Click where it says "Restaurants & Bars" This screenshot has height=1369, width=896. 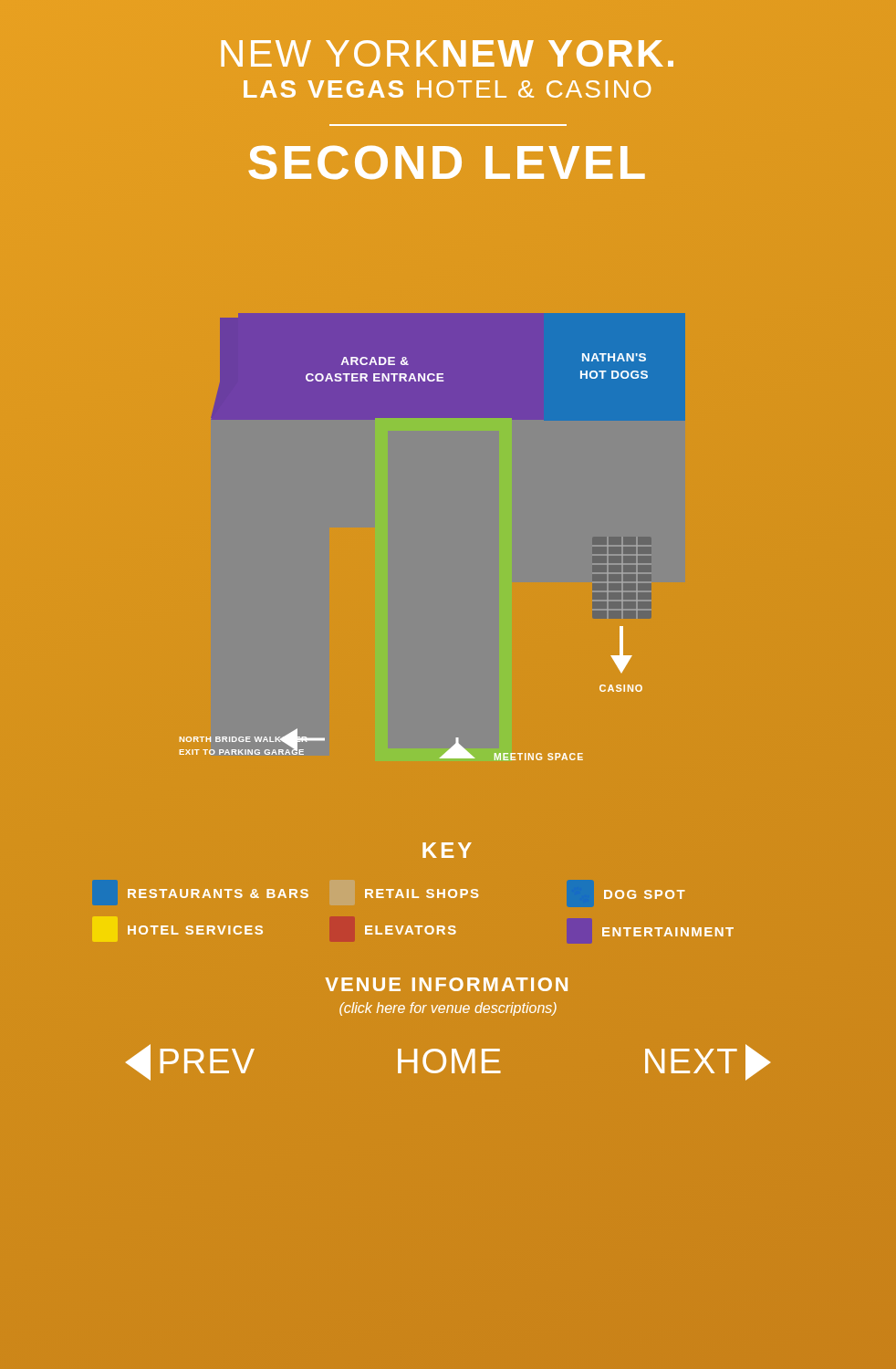click(x=201, y=893)
